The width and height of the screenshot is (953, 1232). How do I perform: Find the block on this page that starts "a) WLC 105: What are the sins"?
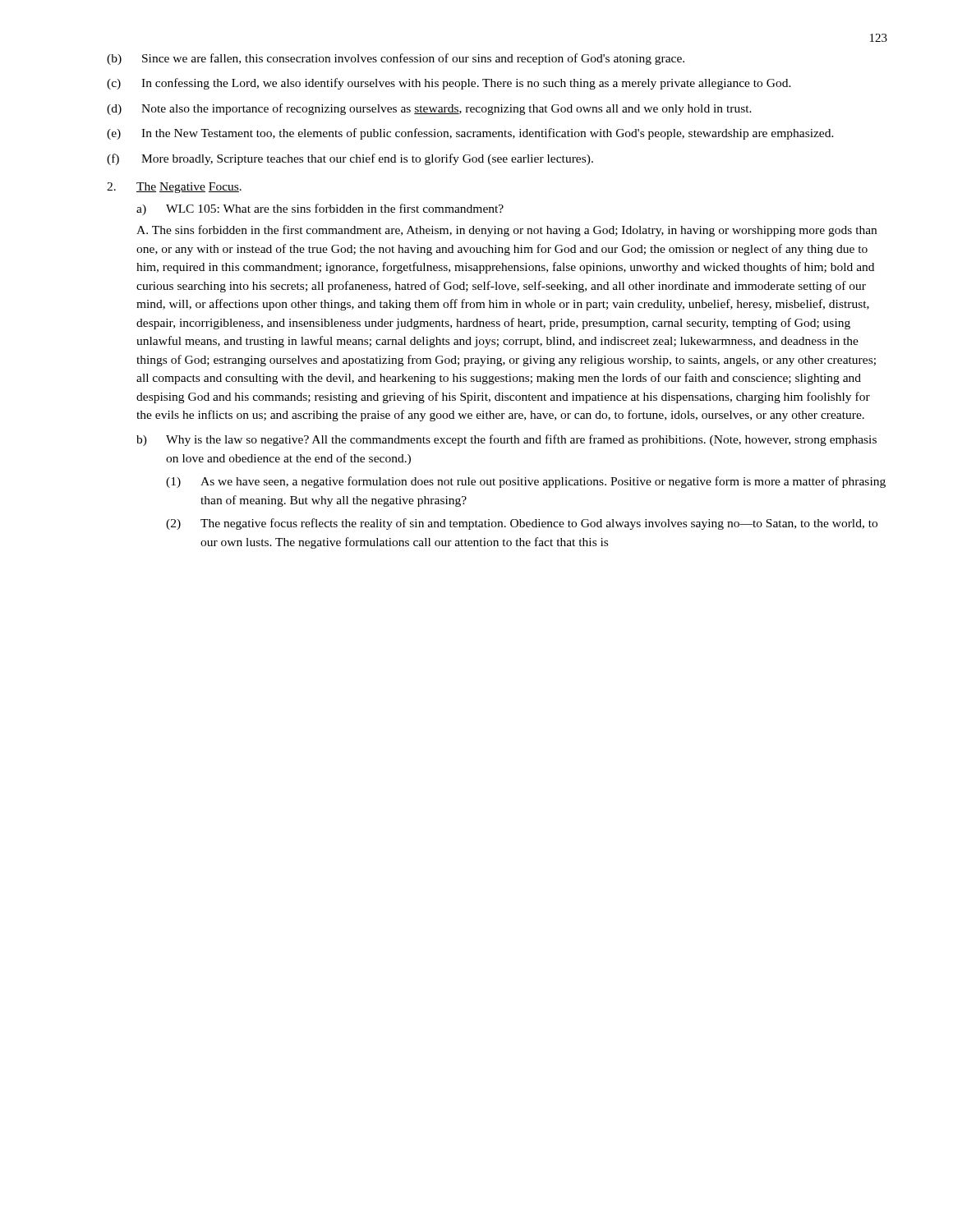512,209
